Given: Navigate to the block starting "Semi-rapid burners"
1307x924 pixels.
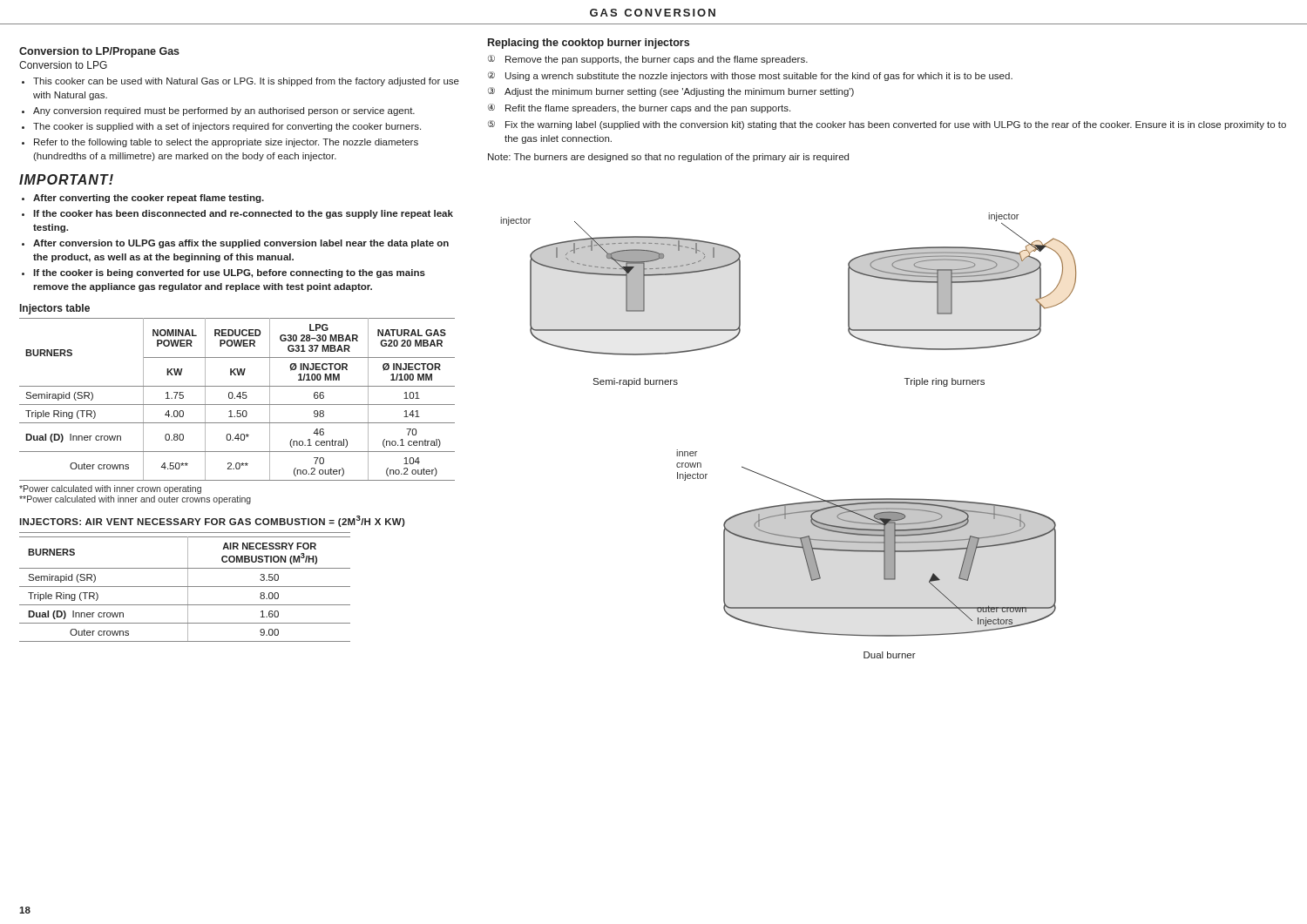Looking at the screenshot, I should (x=635, y=381).
